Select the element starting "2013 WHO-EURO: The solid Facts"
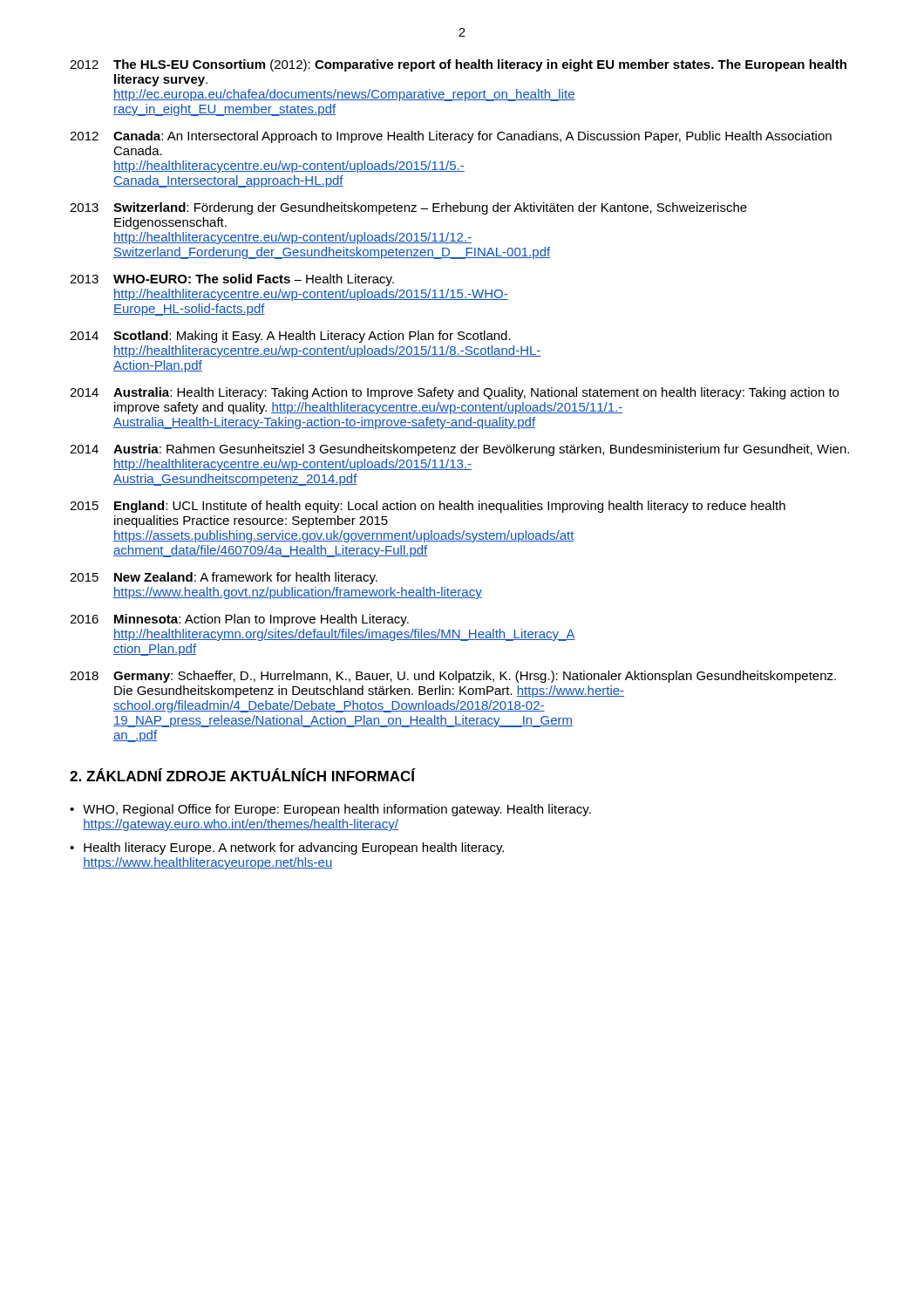 coord(462,293)
